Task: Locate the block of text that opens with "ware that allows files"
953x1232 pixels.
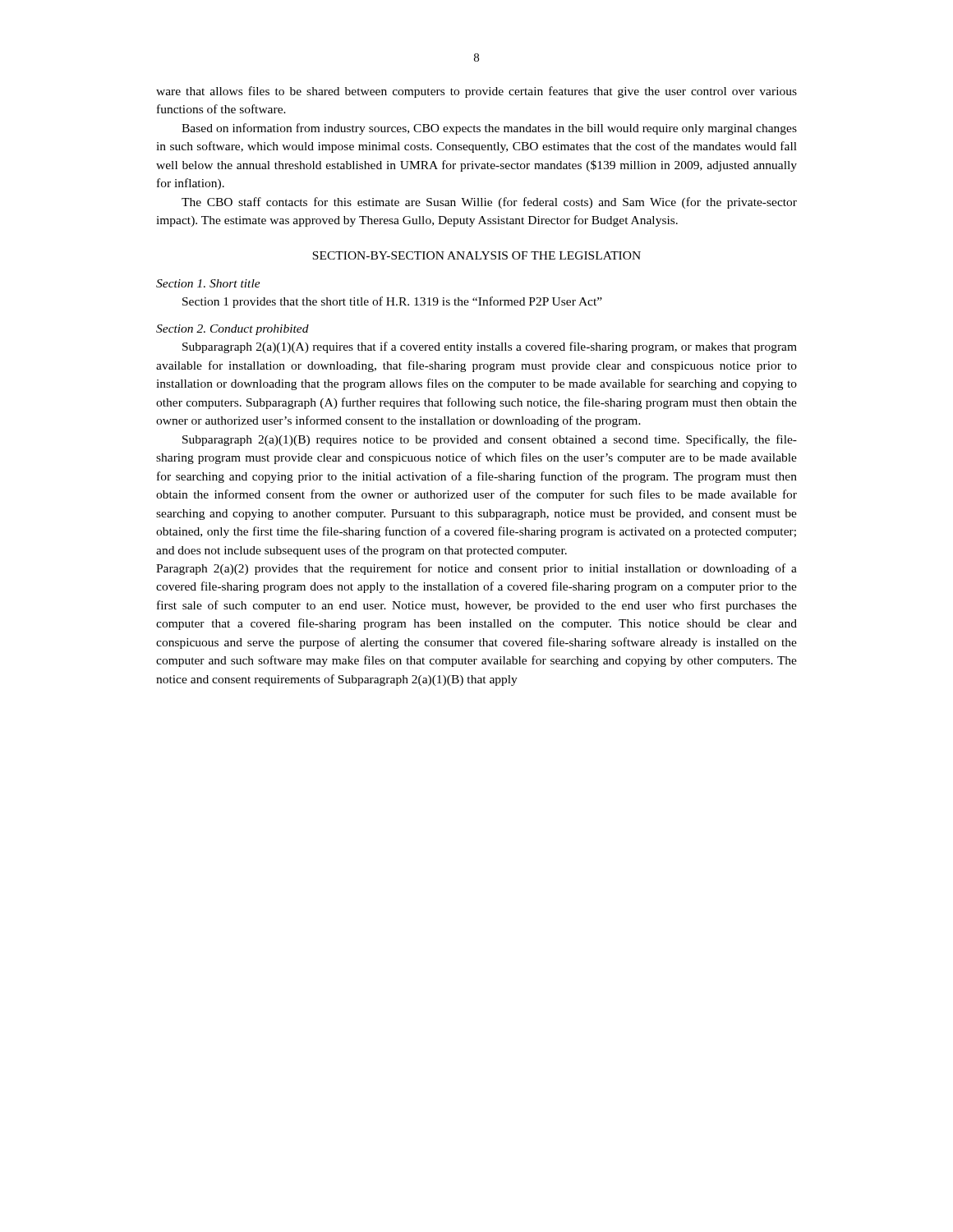Action: tap(476, 156)
